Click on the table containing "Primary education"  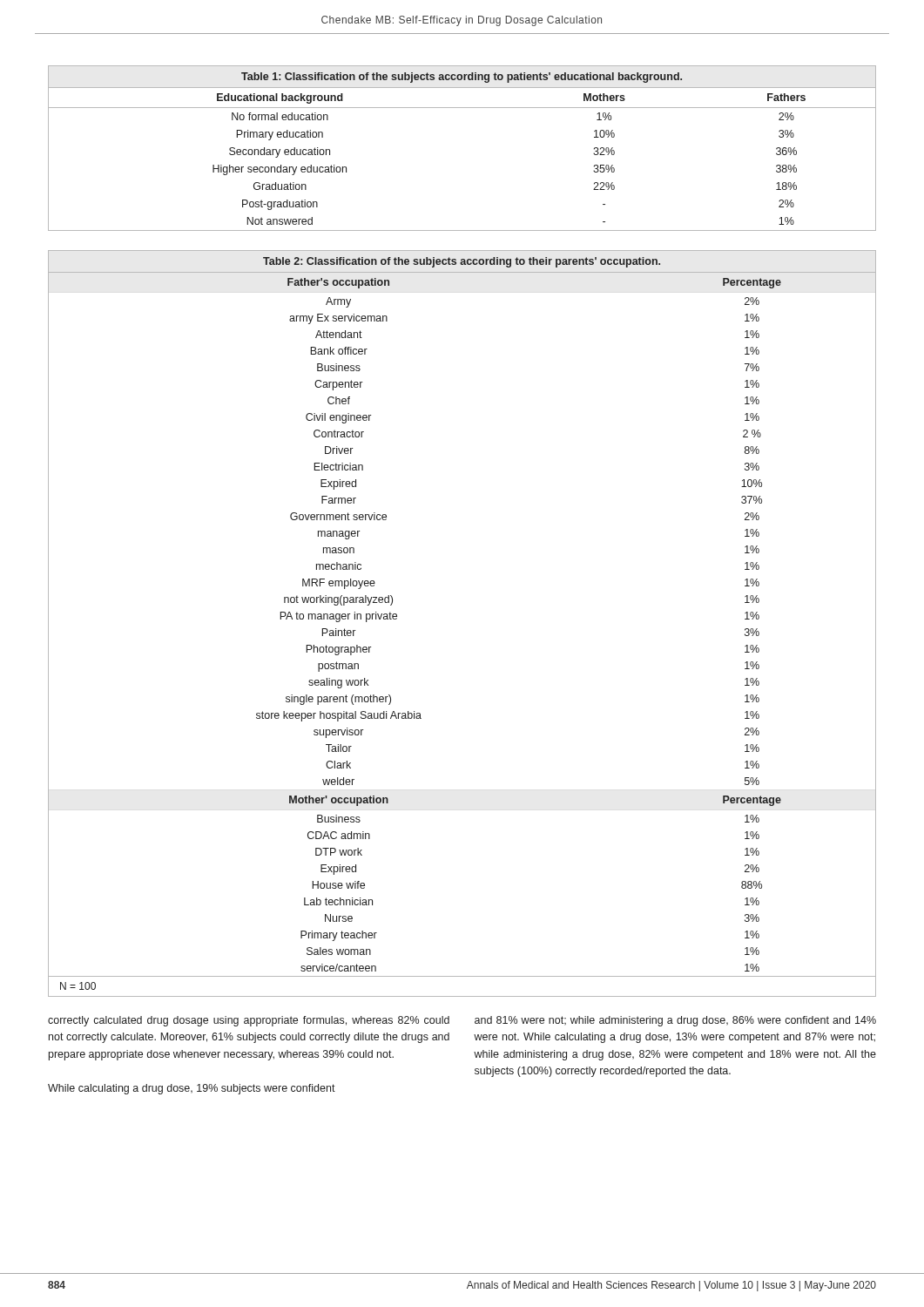(x=462, y=148)
